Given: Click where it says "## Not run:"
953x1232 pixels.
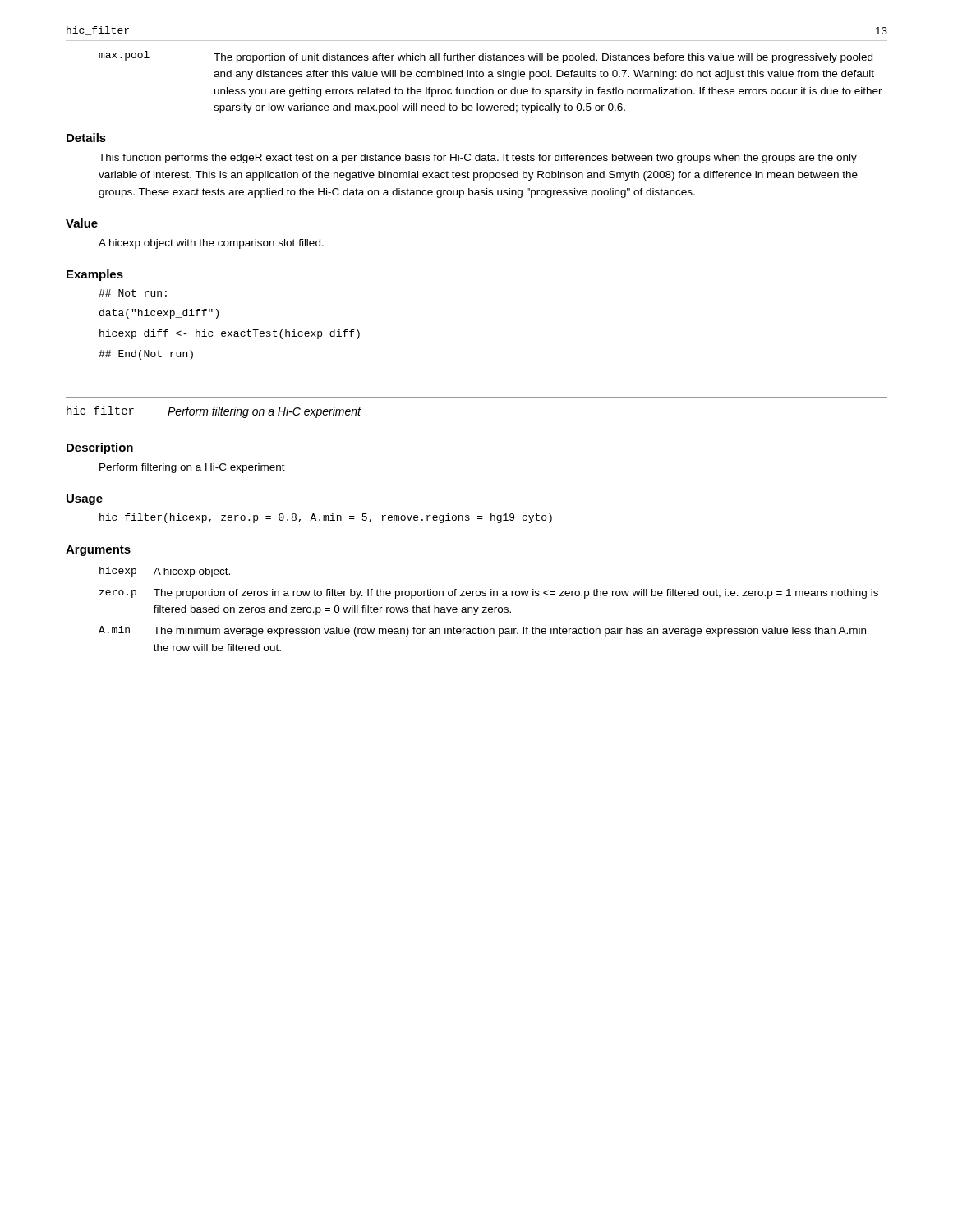Looking at the screenshot, I should pyautogui.click(x=133, y=293).
